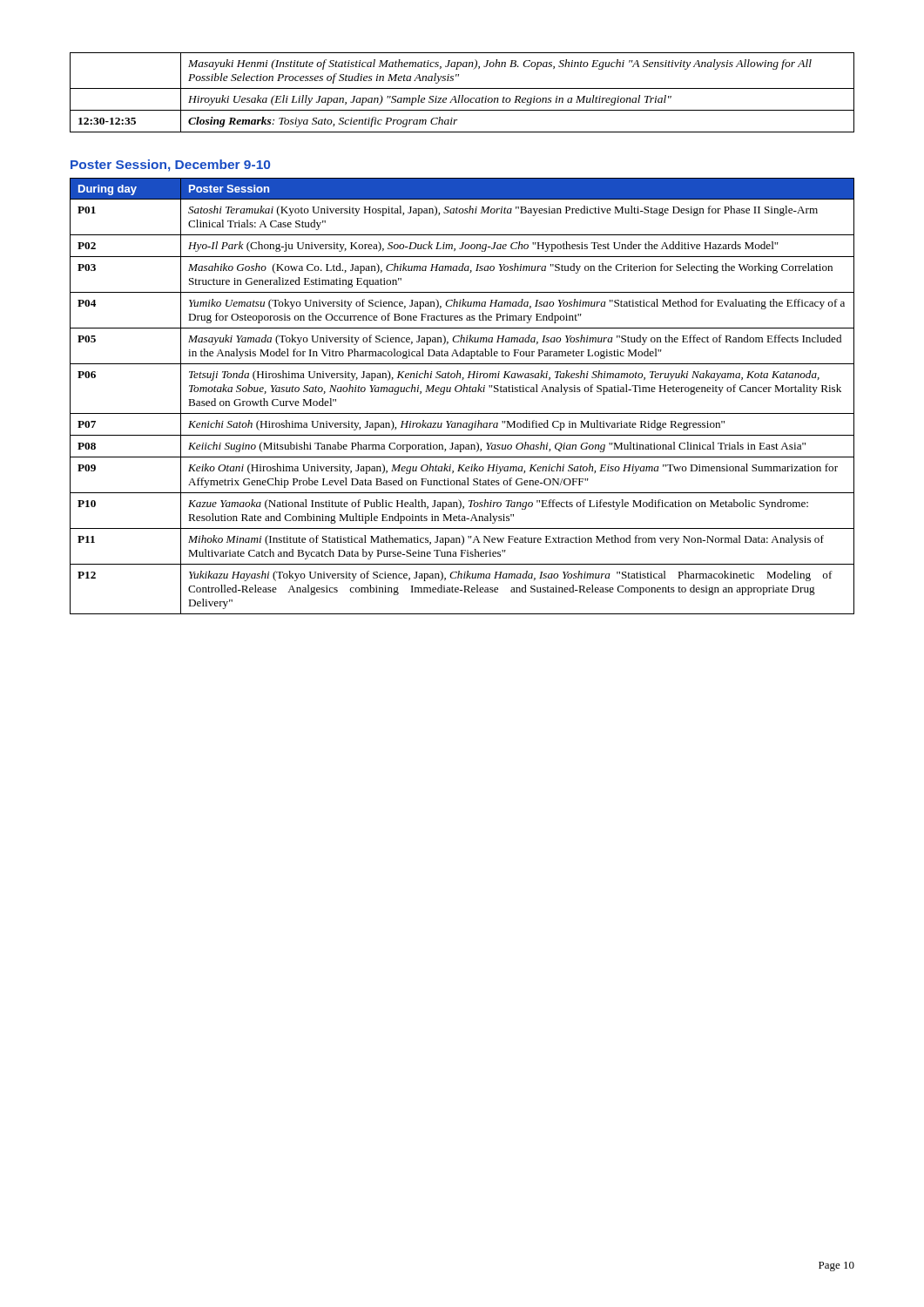Find the table that mentions "Kazue Yamaoka (National Institute of"
Image resolution: width=924 pixels, height=1307 pixels.
click(462, 396)
